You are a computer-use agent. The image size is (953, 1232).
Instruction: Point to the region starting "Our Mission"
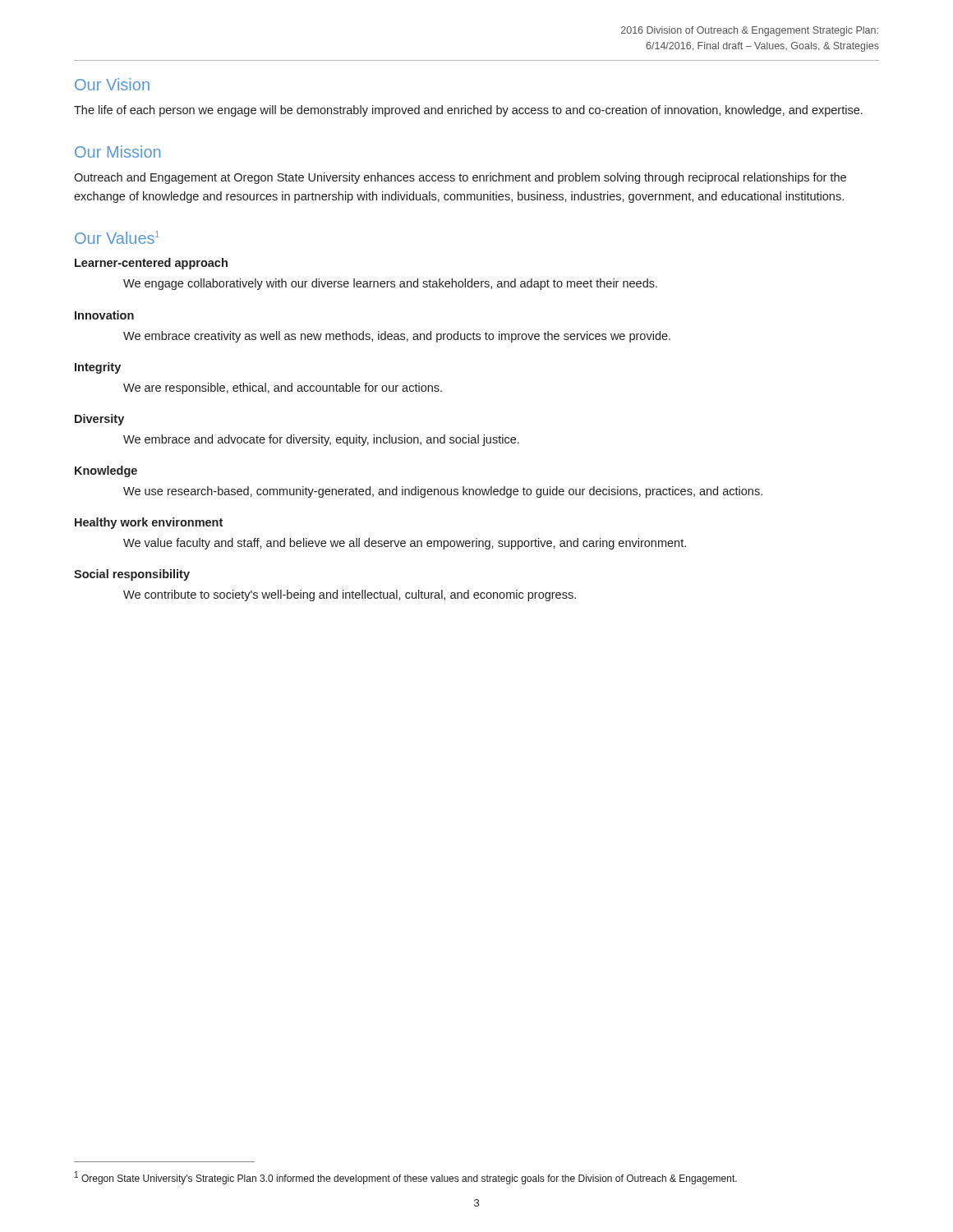coord(118,152)
